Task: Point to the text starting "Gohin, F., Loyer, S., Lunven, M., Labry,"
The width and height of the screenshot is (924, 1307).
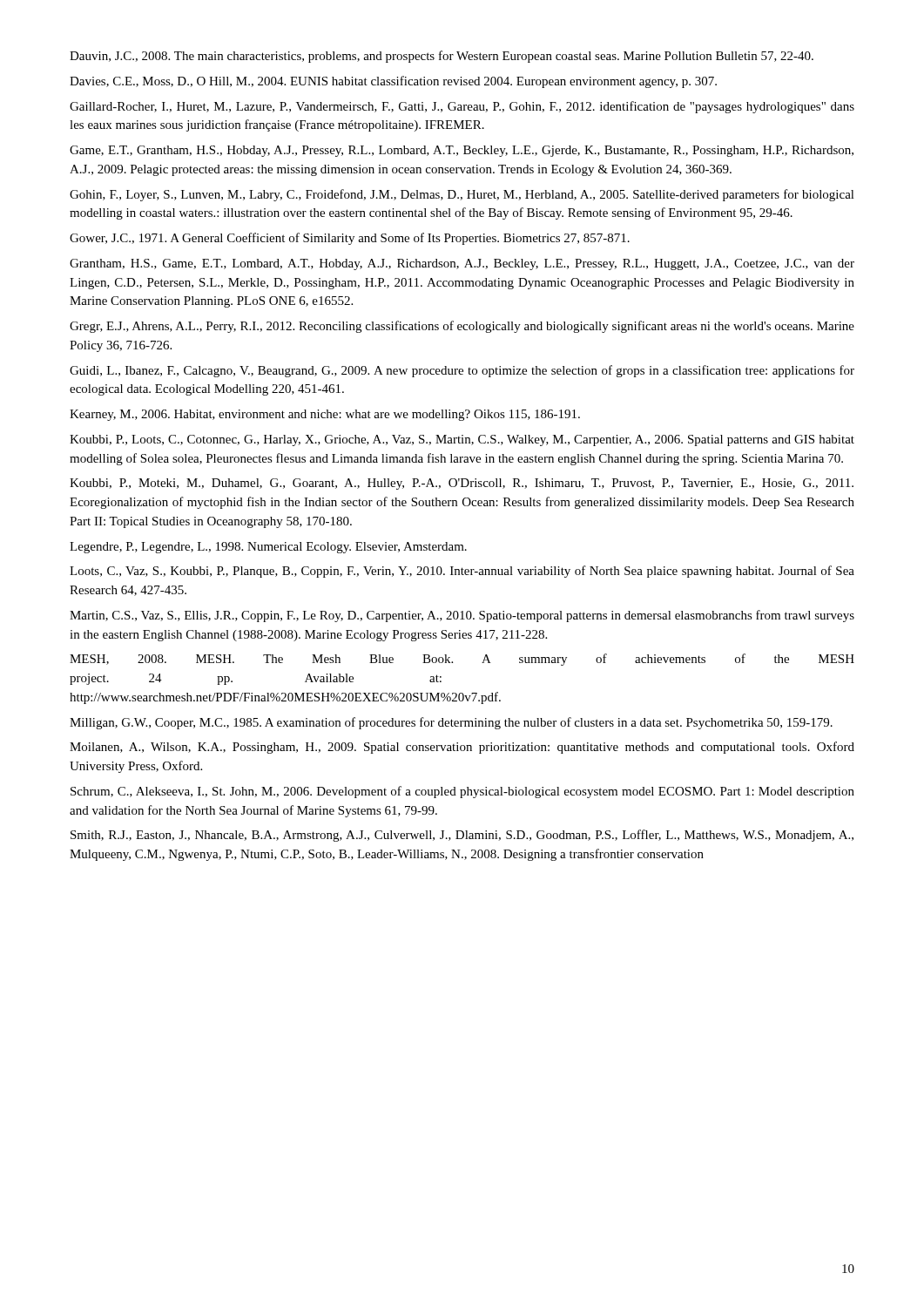Action: 462,203
